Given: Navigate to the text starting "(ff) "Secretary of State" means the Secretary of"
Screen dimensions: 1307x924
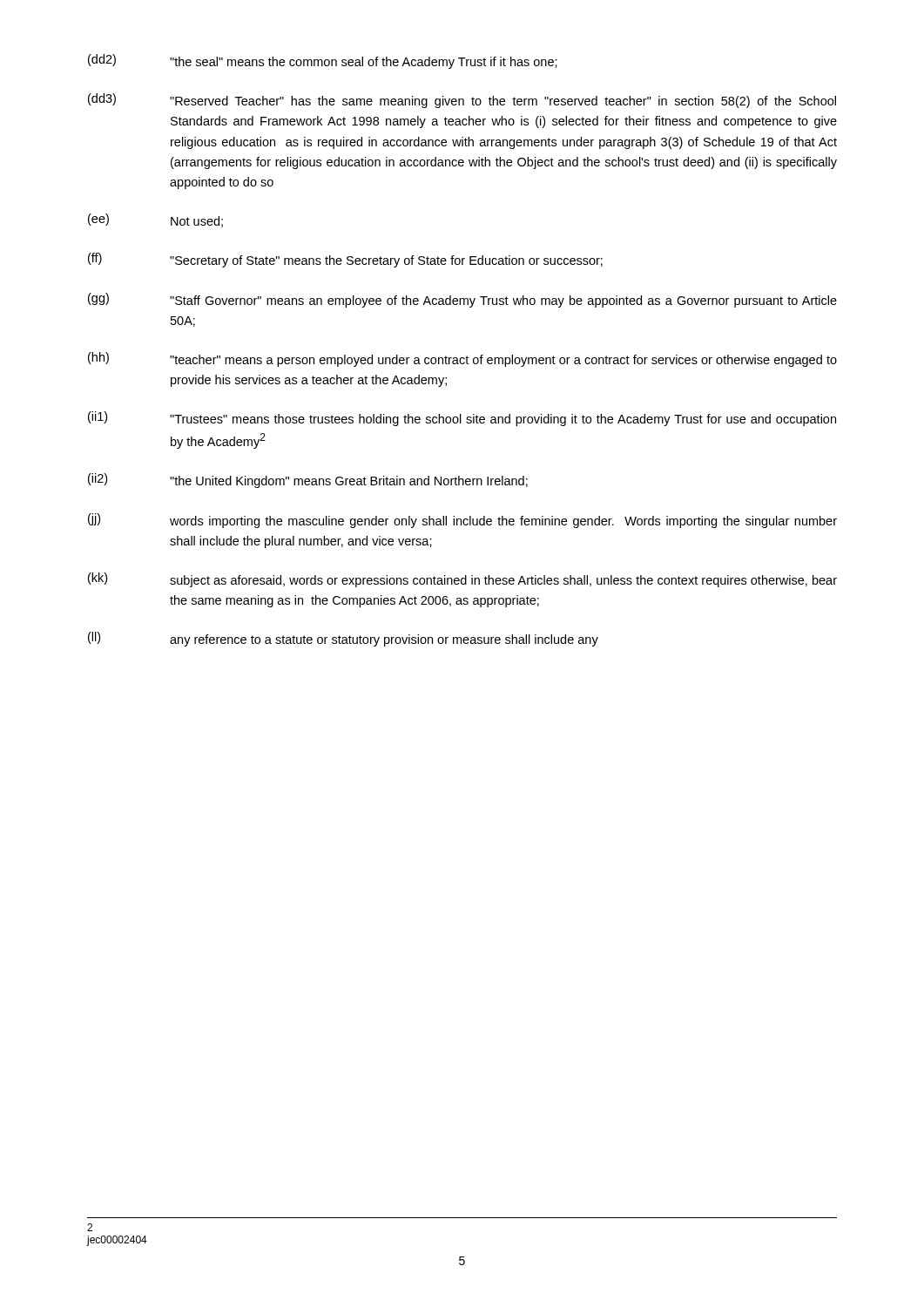Looking at the screenshot, I should [462, 261].
